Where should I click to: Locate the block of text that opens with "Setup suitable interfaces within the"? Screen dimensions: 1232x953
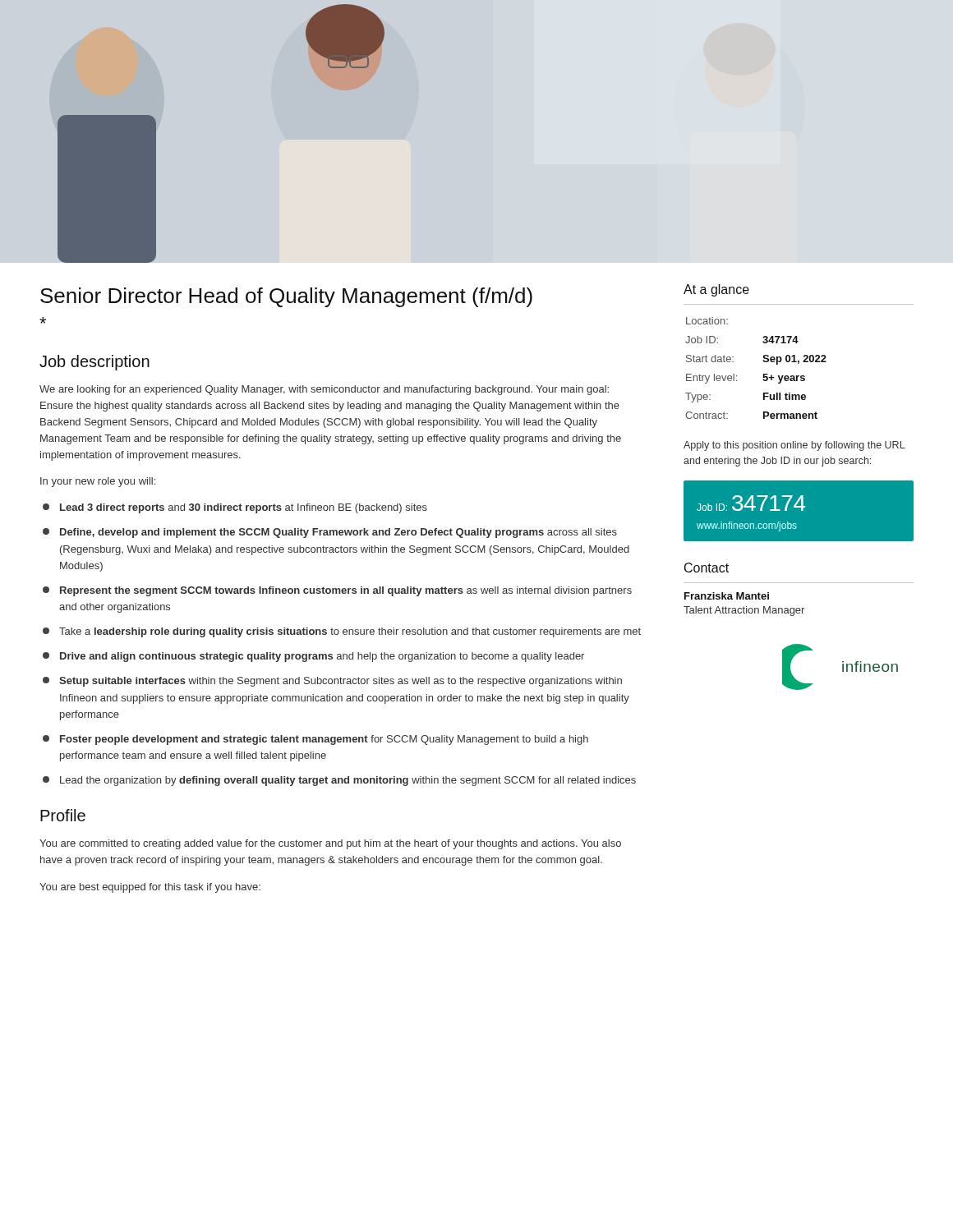[x=343, y=698]
